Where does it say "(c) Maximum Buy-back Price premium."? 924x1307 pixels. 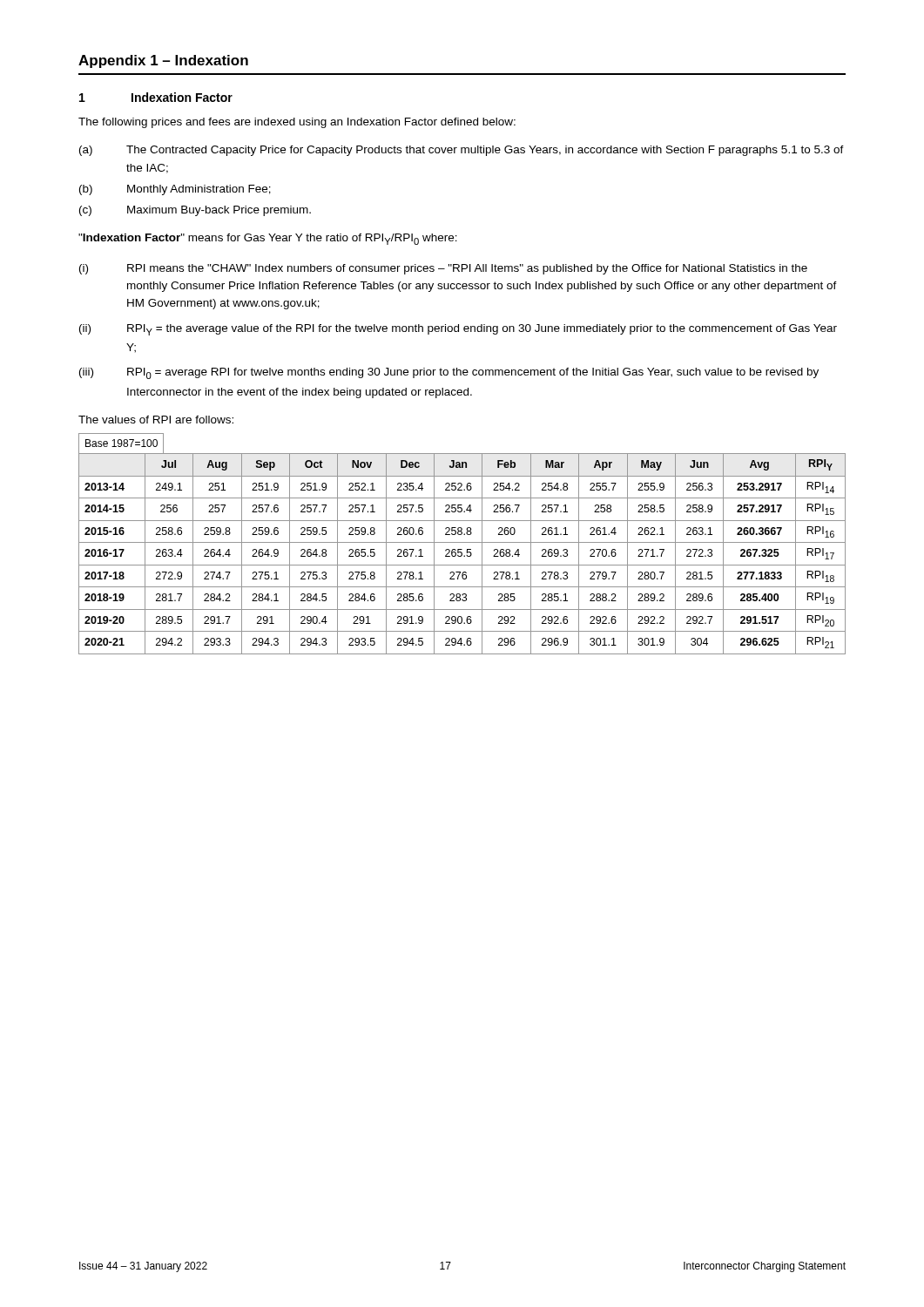coord(195,211)
